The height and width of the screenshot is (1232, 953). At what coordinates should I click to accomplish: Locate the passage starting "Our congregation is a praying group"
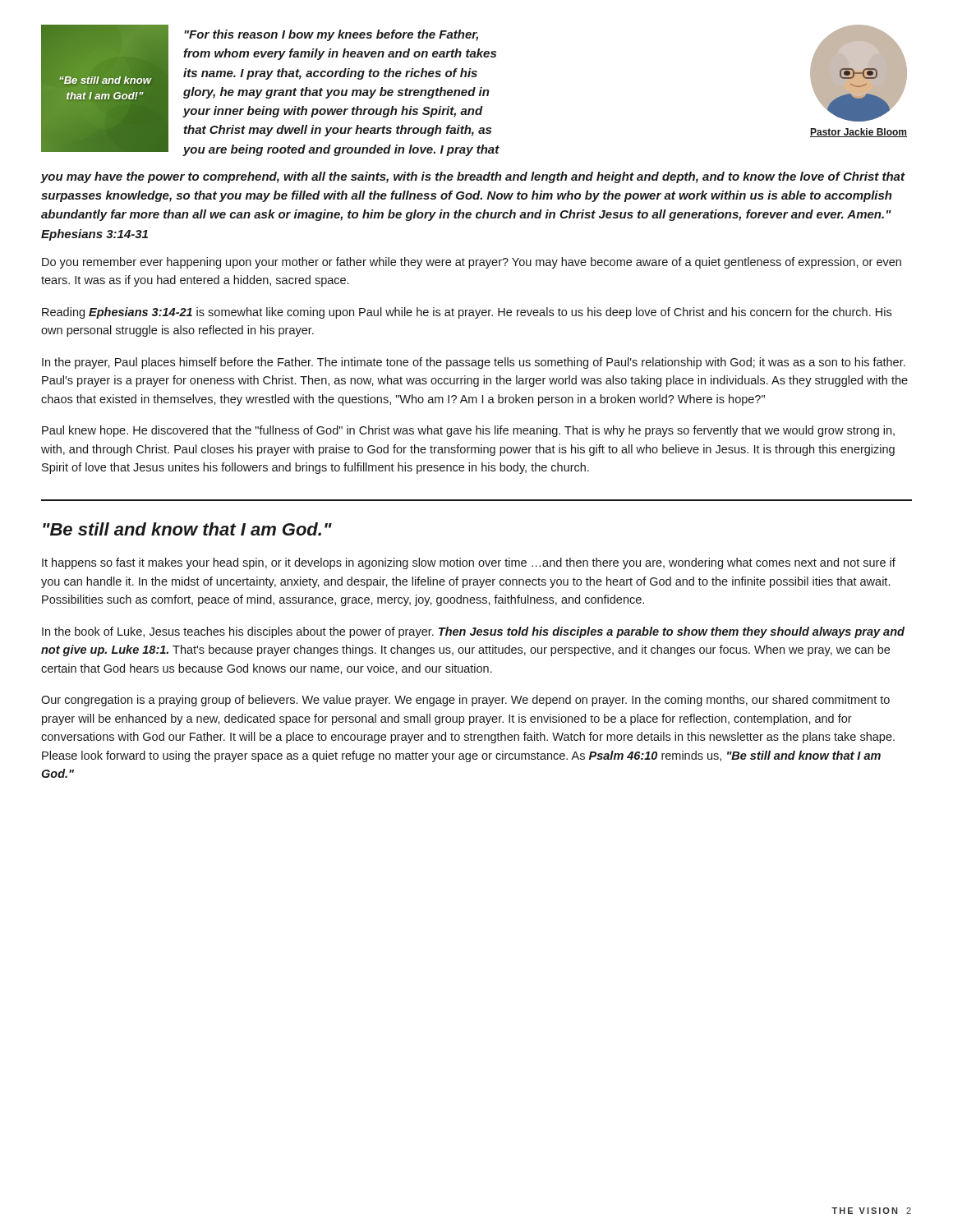468,737
